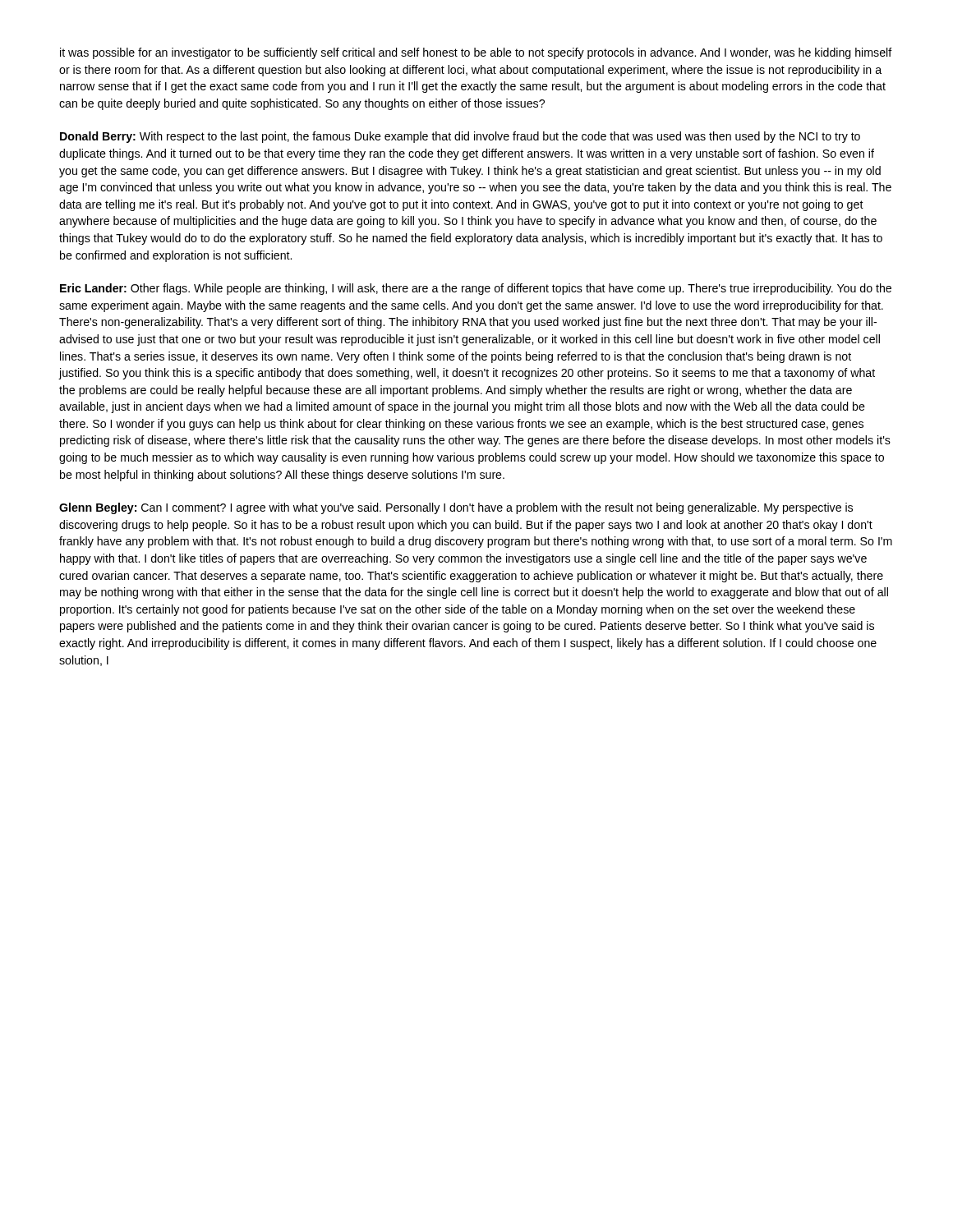Find the text block containing "Eric Lander: Other flags. While"
This screenshot has height=1232, width=953.
click(476, 381)
